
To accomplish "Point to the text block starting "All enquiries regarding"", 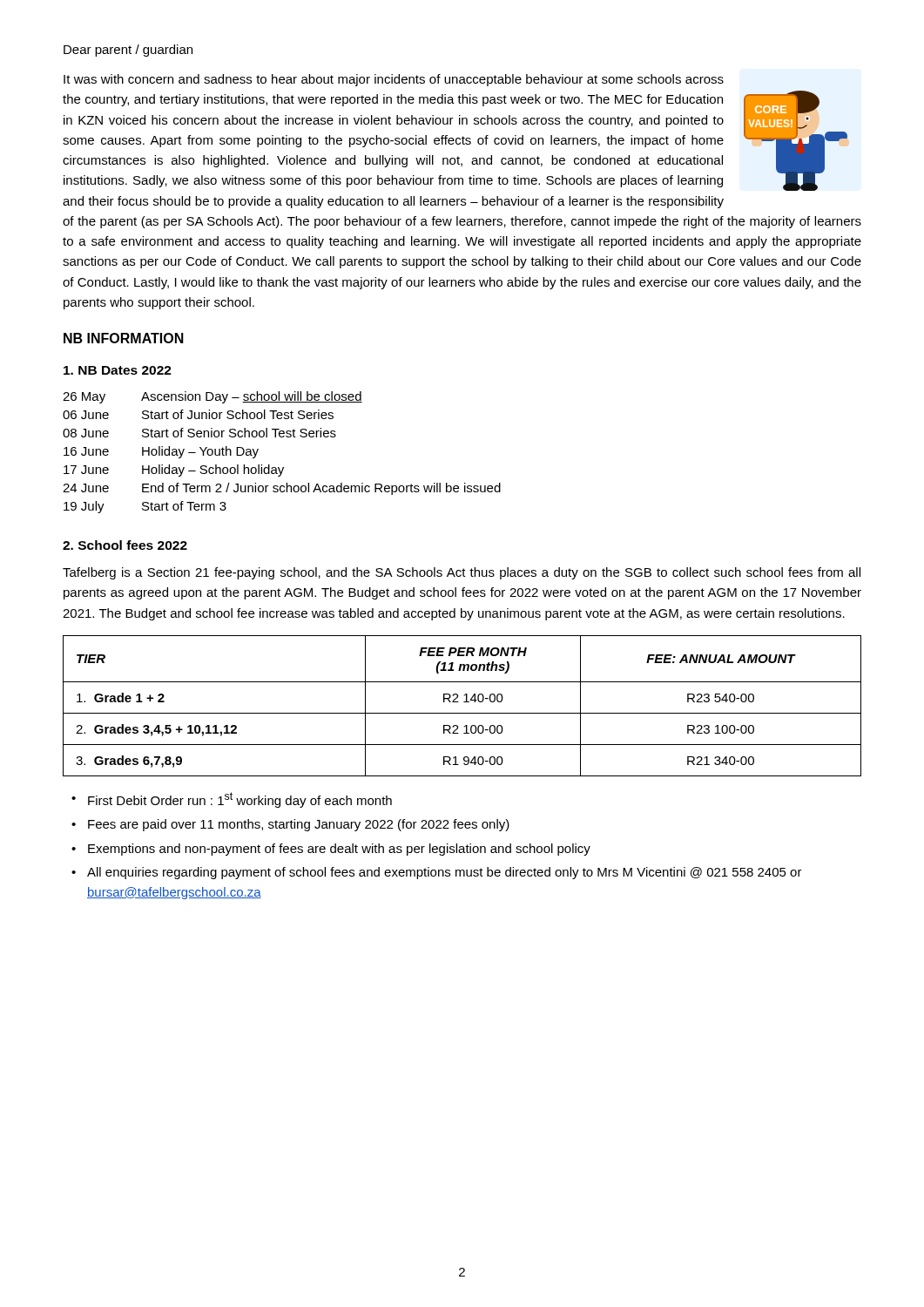I will pyautogui.click(x=444, y=882).
